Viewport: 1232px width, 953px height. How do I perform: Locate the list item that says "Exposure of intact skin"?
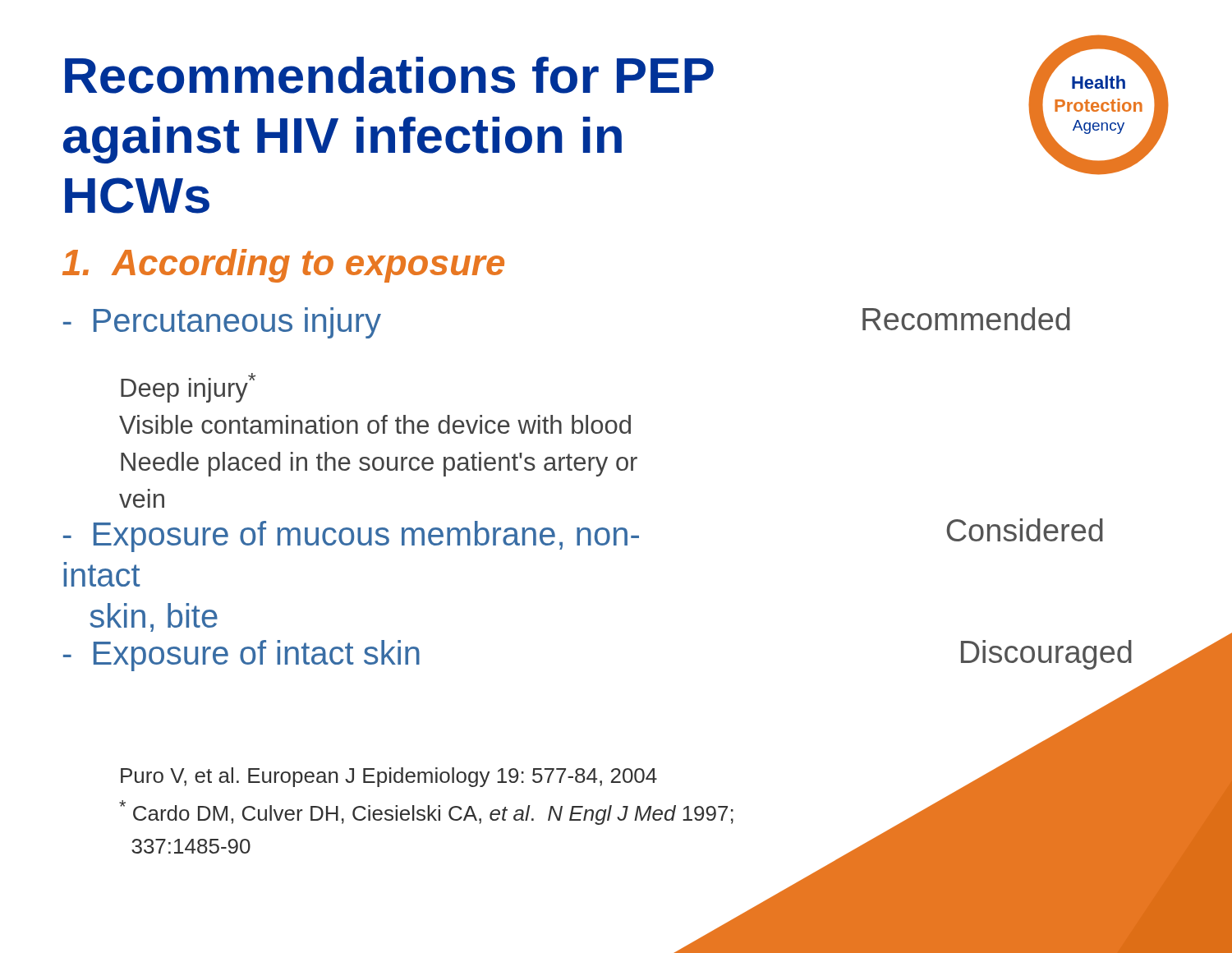pos(241,653)
